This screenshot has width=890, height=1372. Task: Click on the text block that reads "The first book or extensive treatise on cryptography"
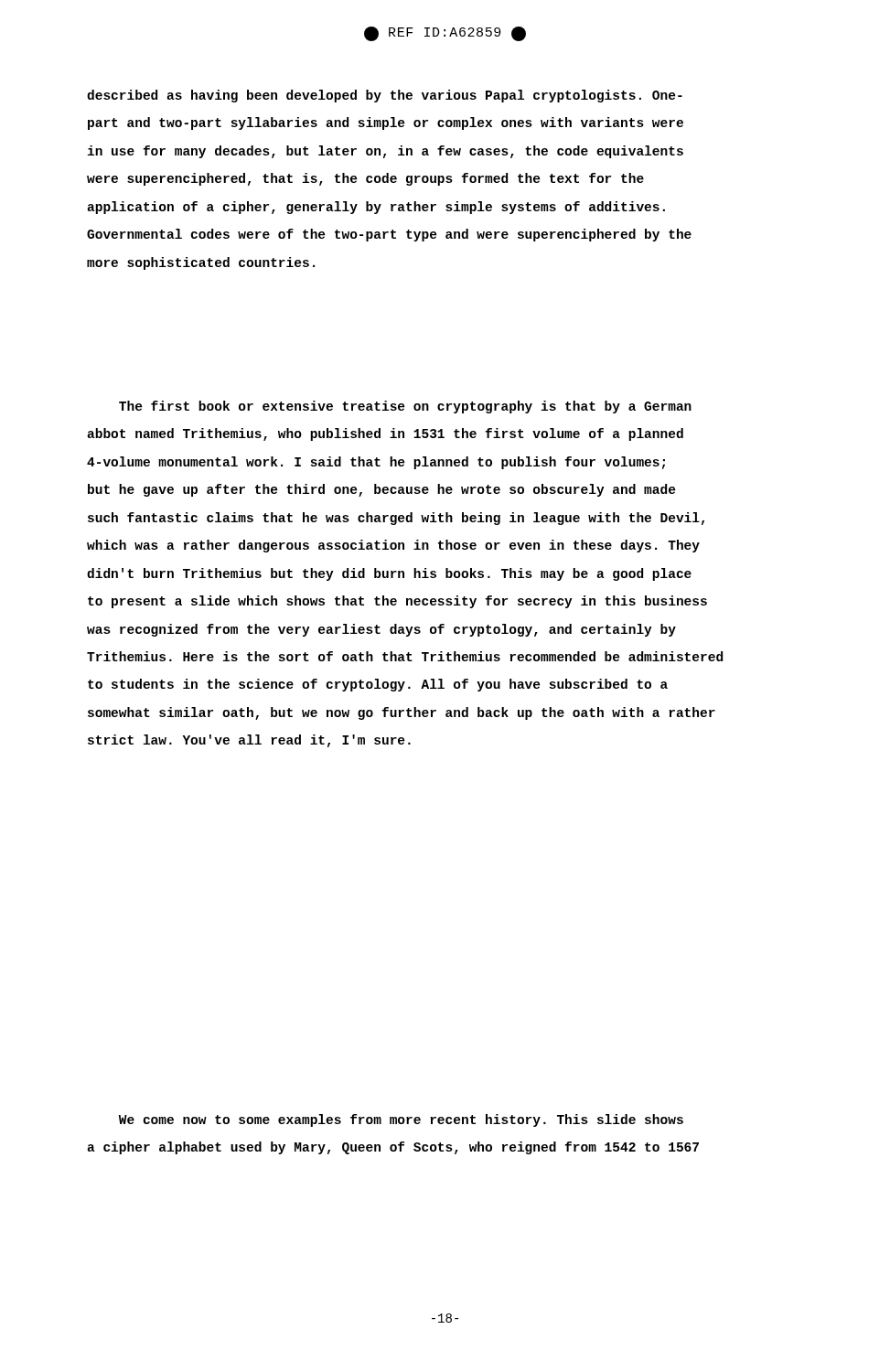pyautogui.click(x=405, y=574)
